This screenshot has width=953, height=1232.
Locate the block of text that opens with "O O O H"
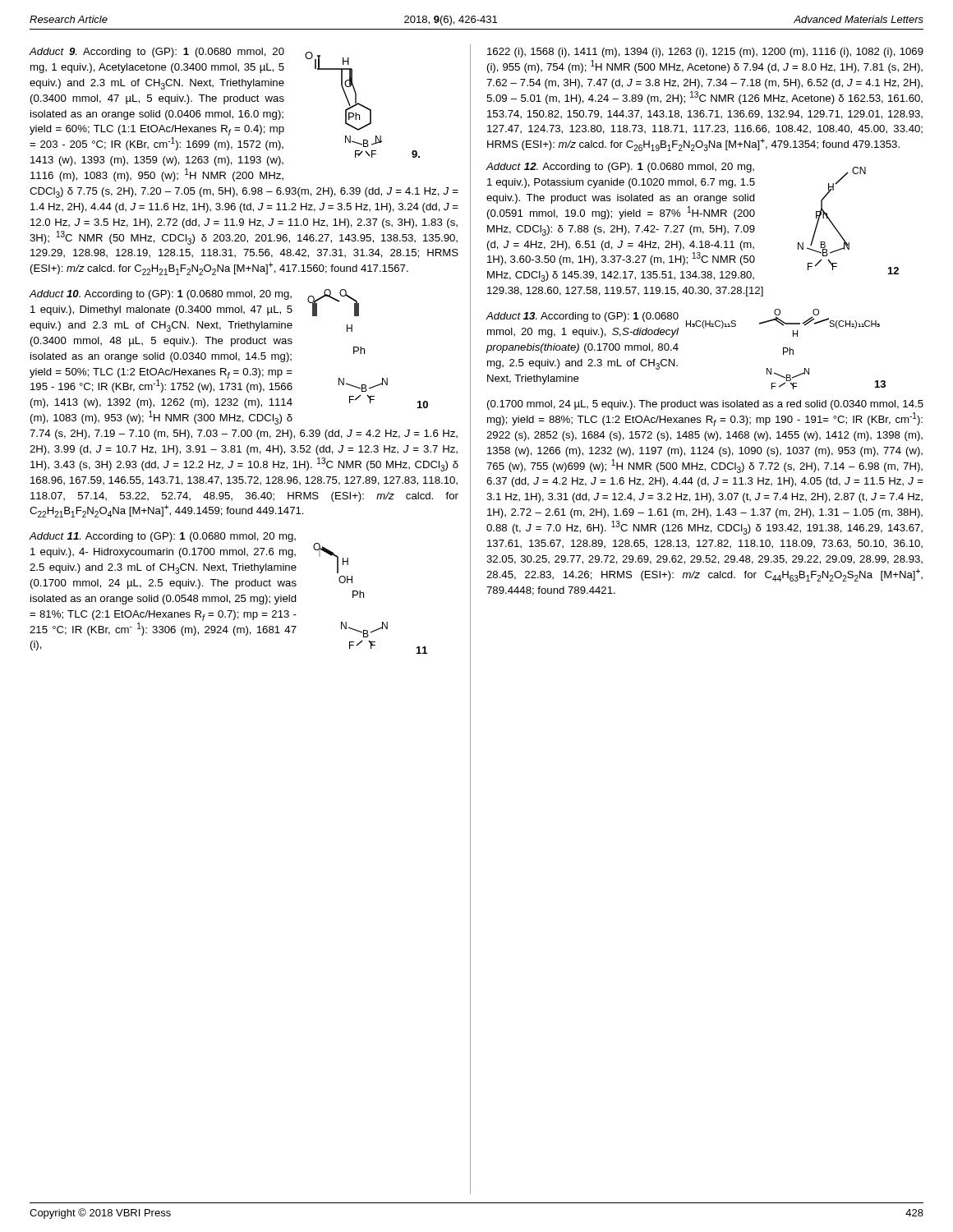click(x=244, y=403)
